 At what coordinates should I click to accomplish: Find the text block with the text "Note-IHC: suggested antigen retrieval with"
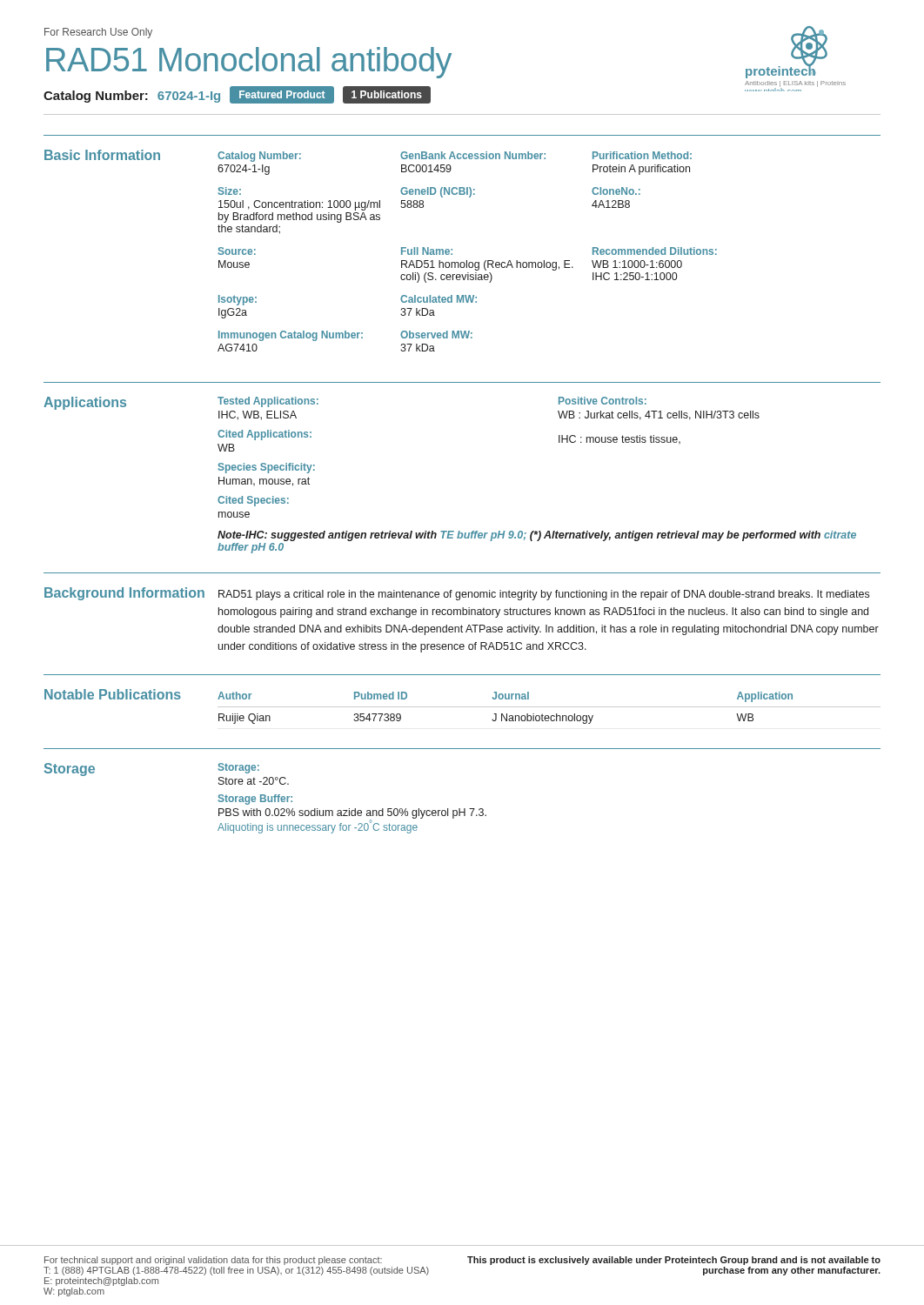537,541
